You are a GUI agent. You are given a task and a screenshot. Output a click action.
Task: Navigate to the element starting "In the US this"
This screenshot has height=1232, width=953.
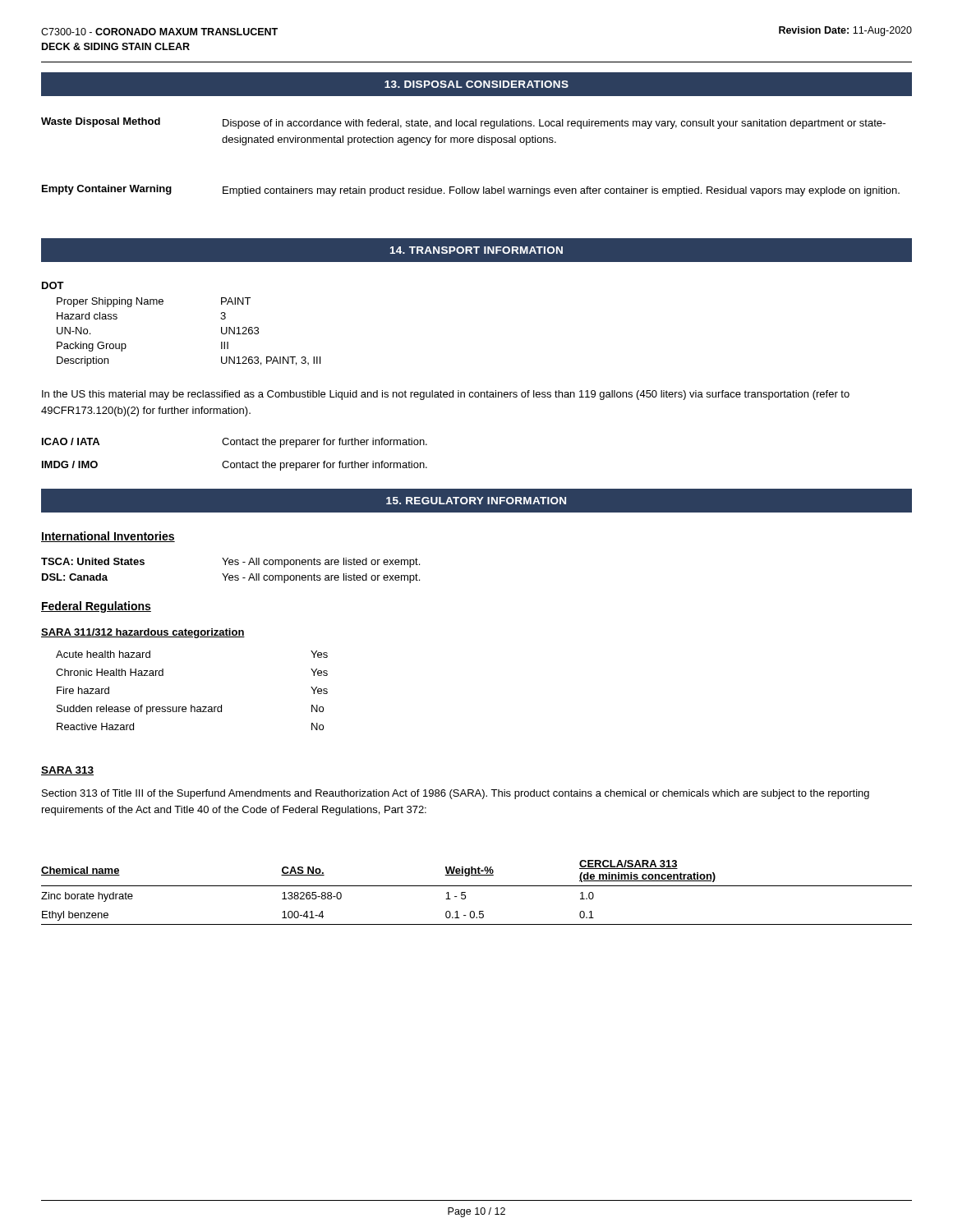coord(445,402)
